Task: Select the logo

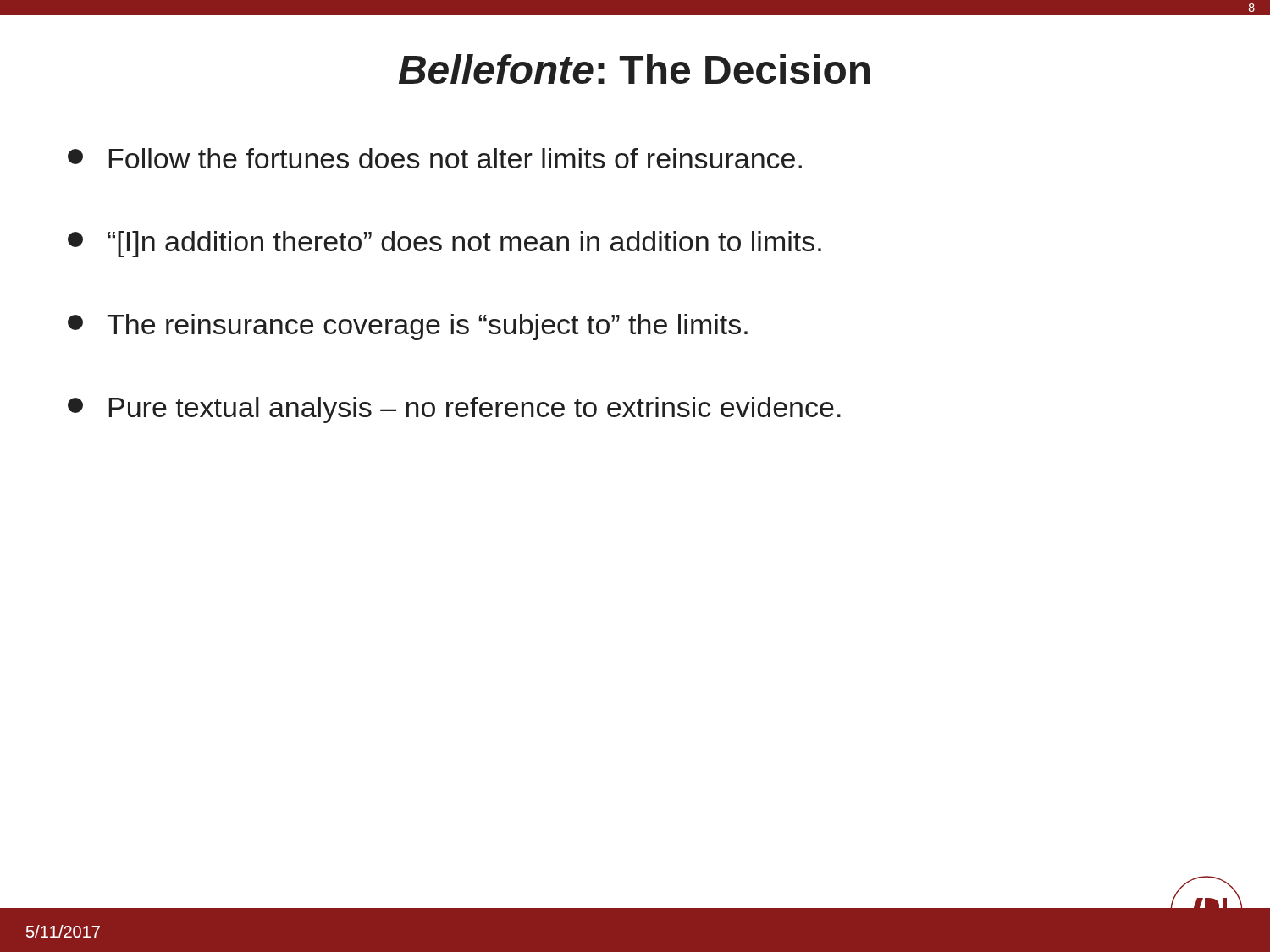Action: (x=1206, y=912)
